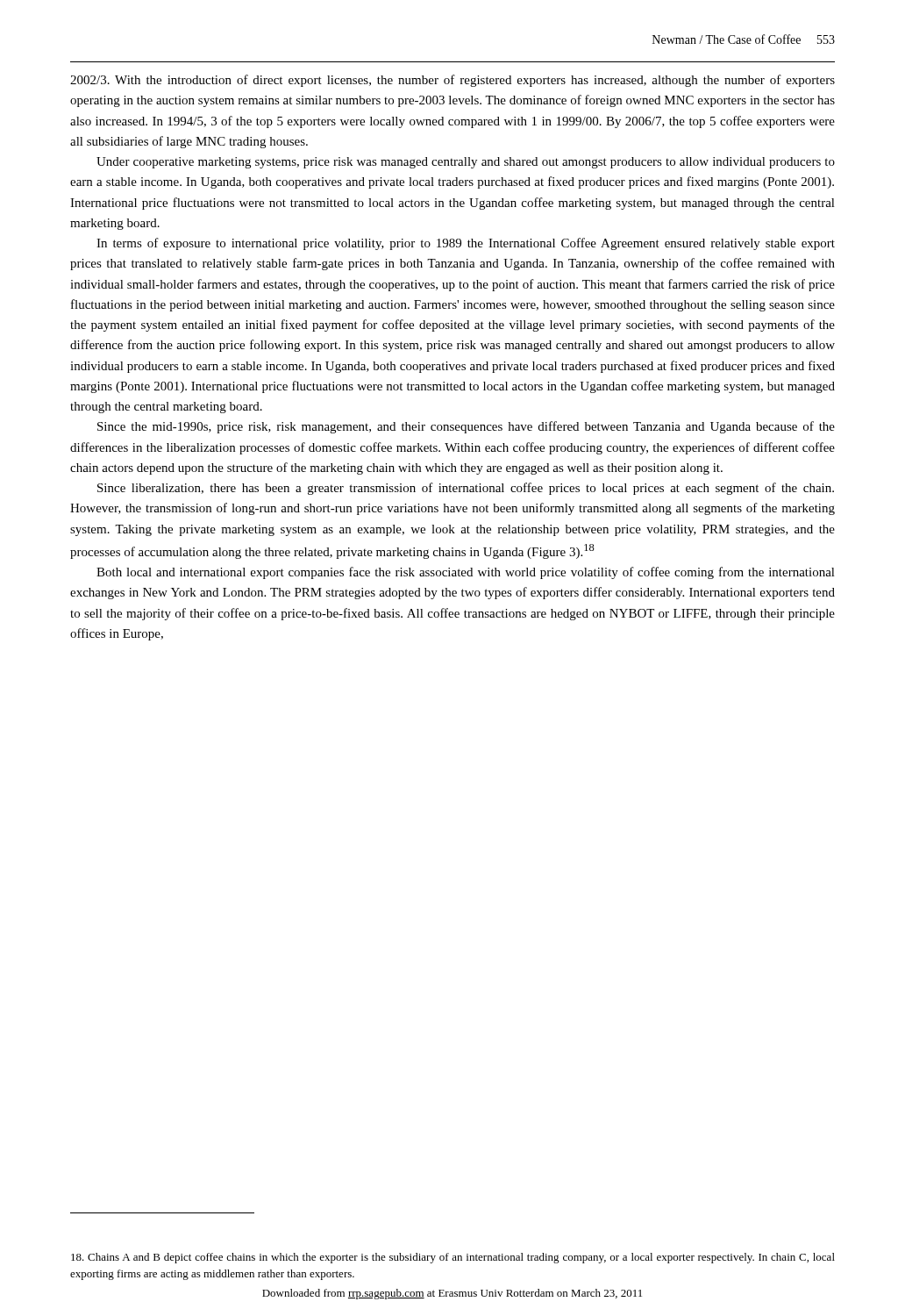Find the block on this page that starts "Under cooperative marketing systems, price risk was managed"
The image size is (905, 1316).
(x=452, y=193)
